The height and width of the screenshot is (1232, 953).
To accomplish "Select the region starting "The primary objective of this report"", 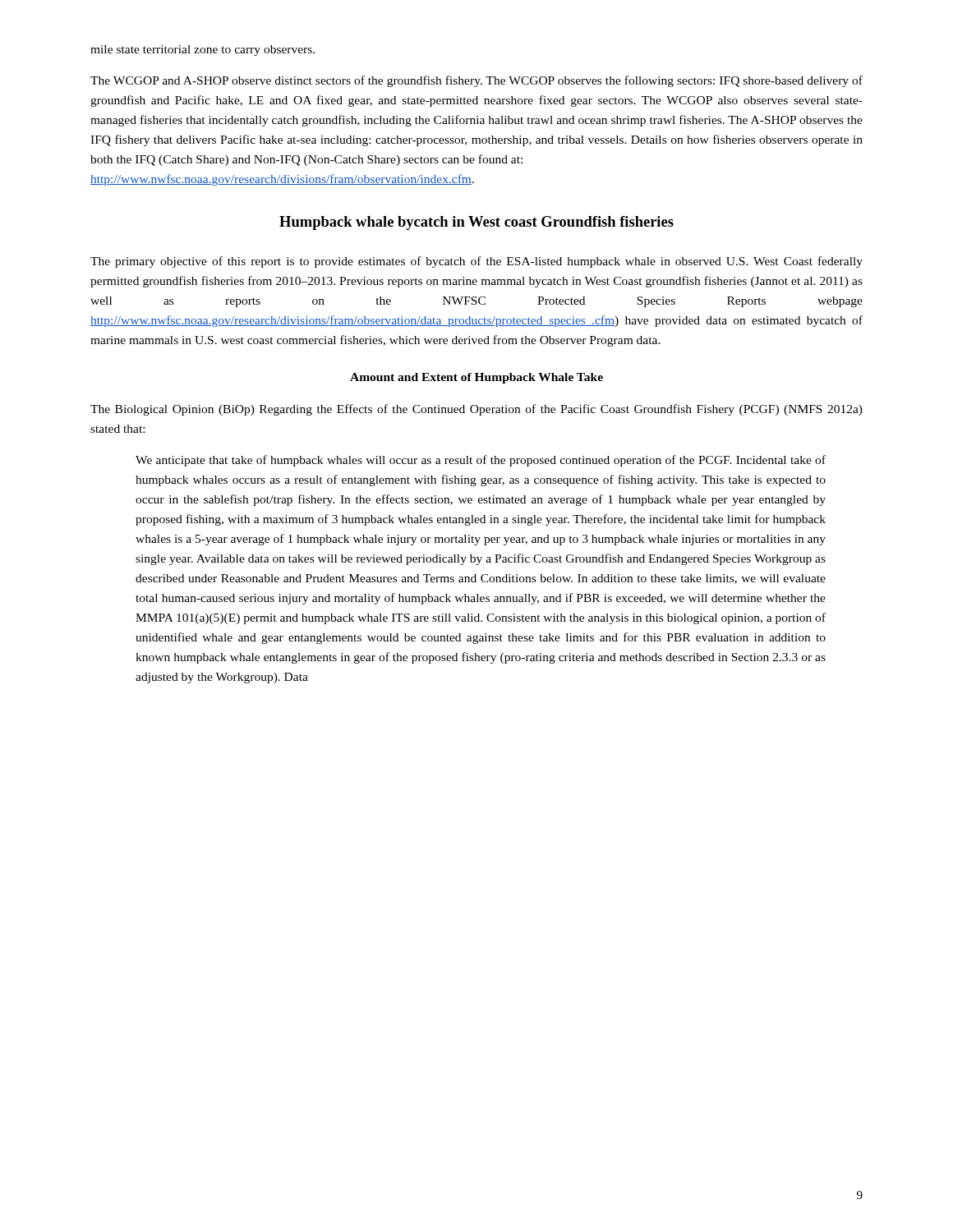I will coord(476,301).
